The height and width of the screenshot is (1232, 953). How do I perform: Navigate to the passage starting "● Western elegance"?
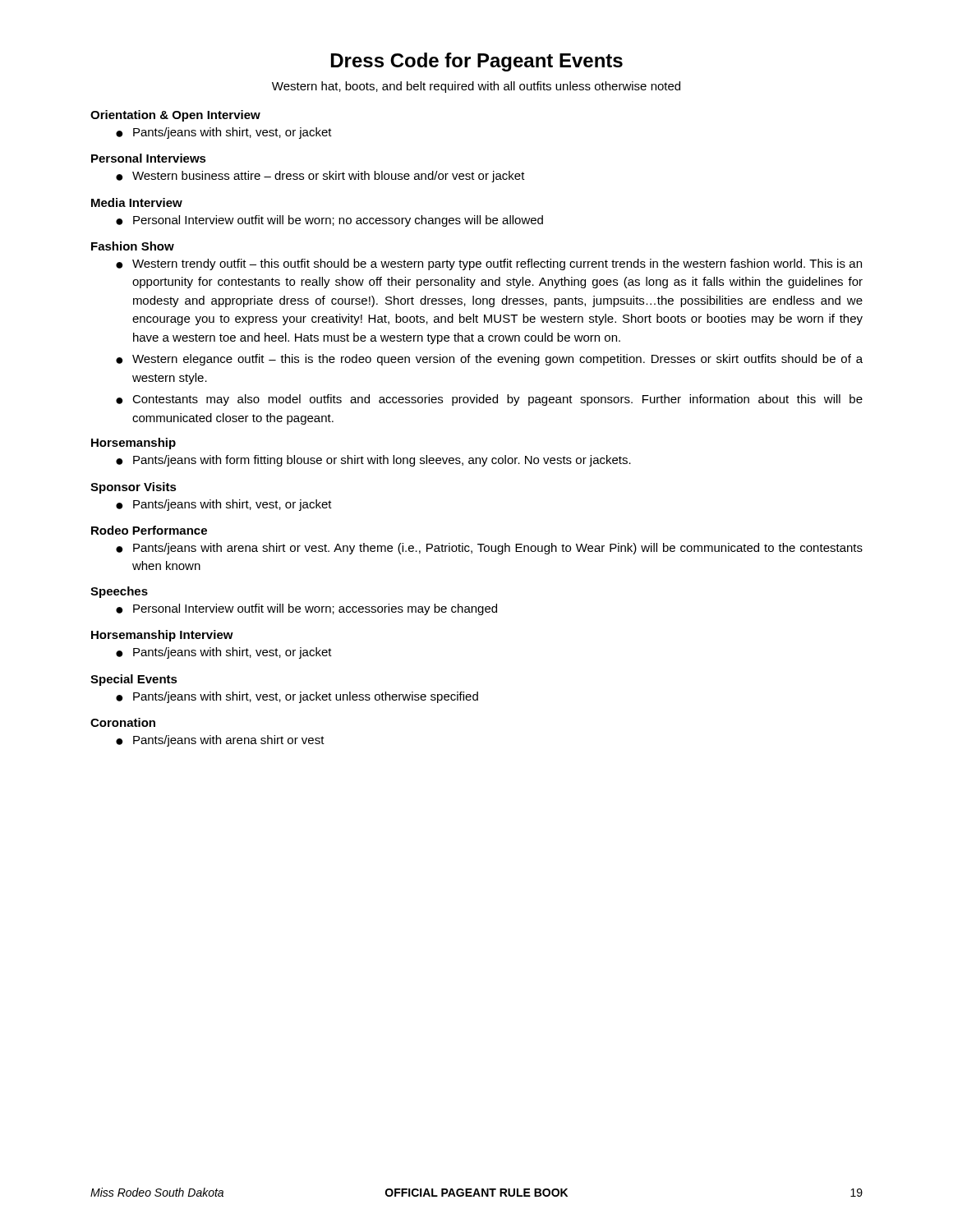(x=489, y=369)
